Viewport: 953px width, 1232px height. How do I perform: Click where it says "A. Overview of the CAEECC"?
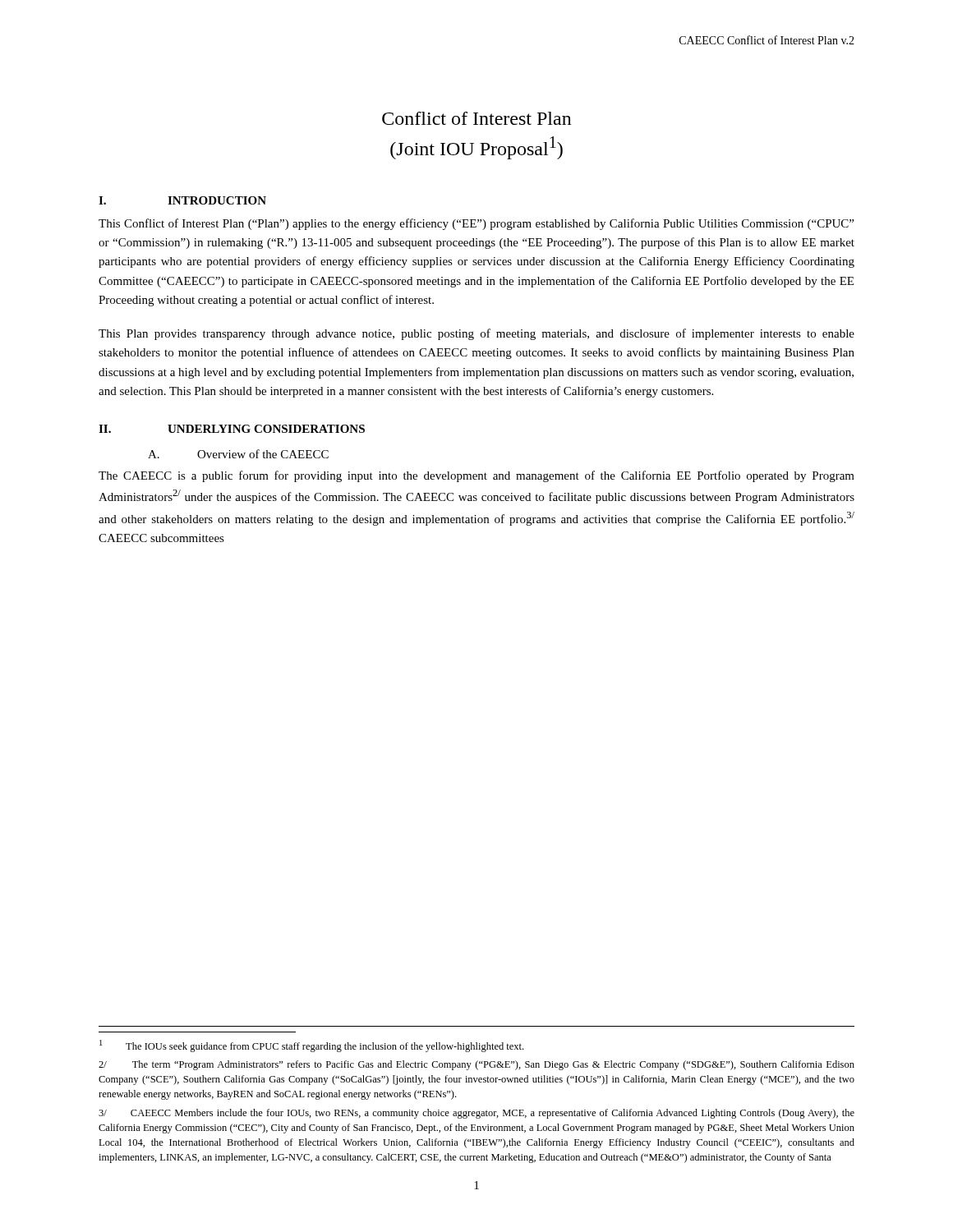pyautogui.click(x=238, y=455)
